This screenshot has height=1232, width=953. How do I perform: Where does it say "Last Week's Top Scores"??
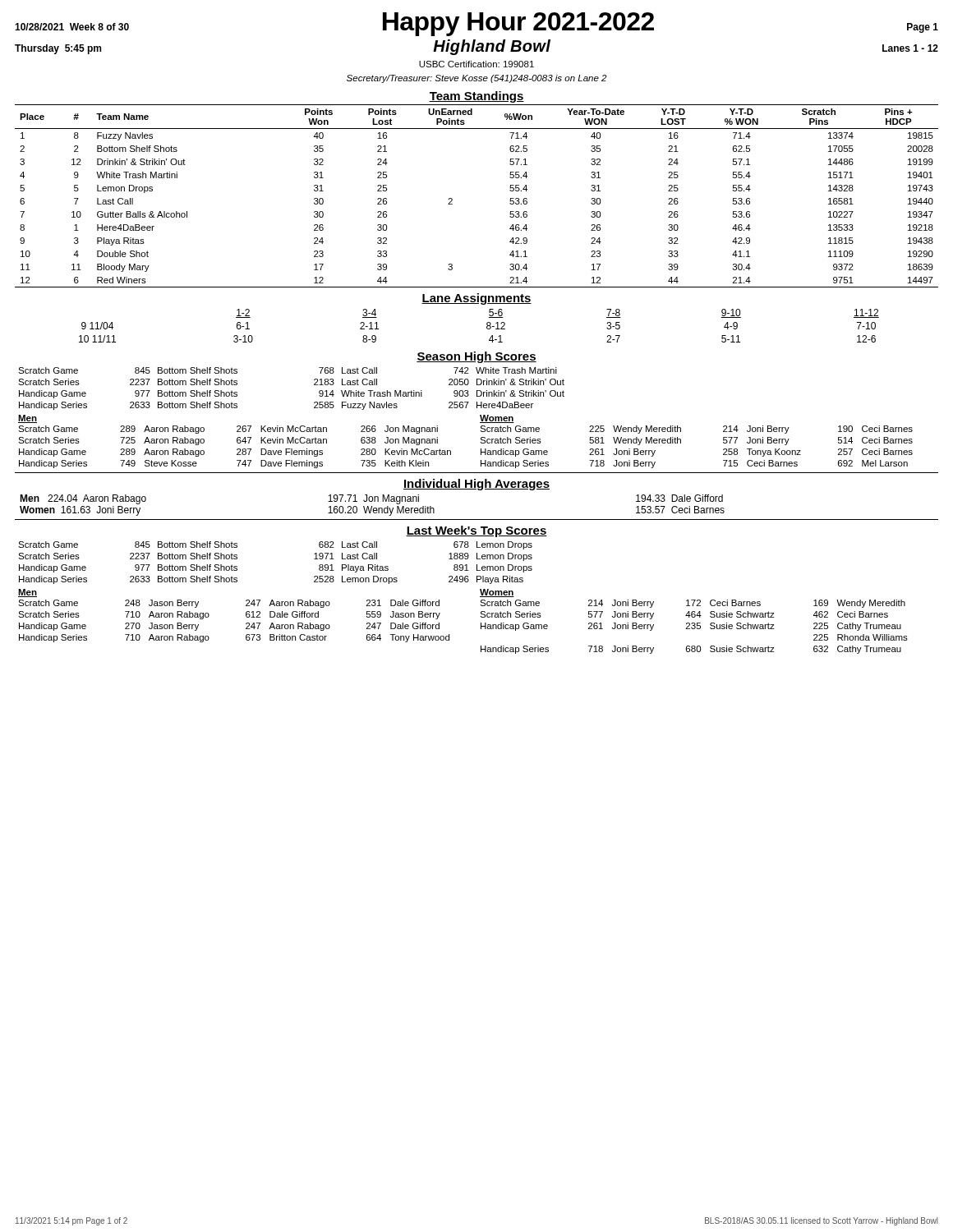pyautogui.click(x=476, y=530)
